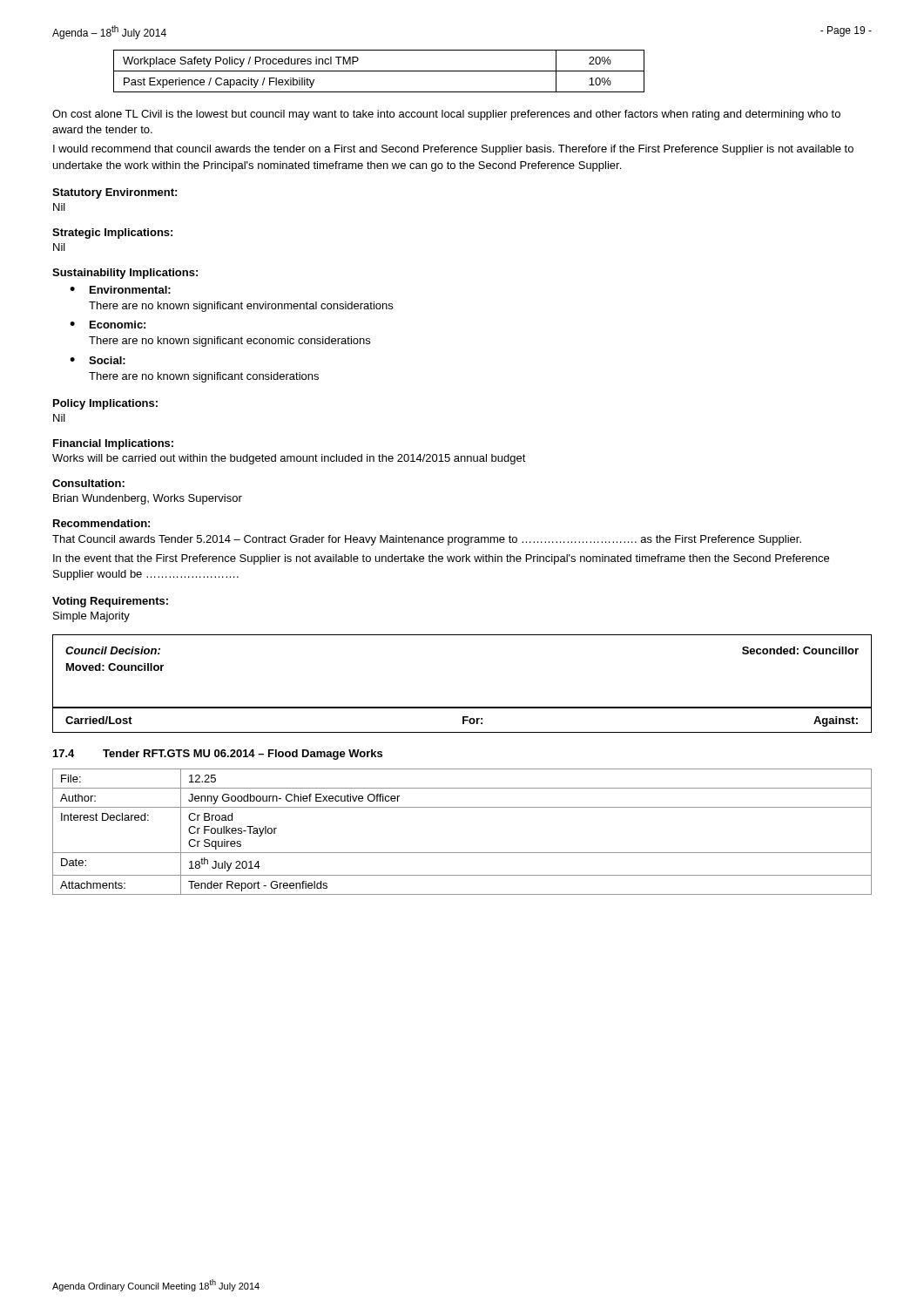Screen dimensions: 1307x924
Task: Select the element starting "• Economic:There are no known significant economic considerations"
Action: pos(220,333)
